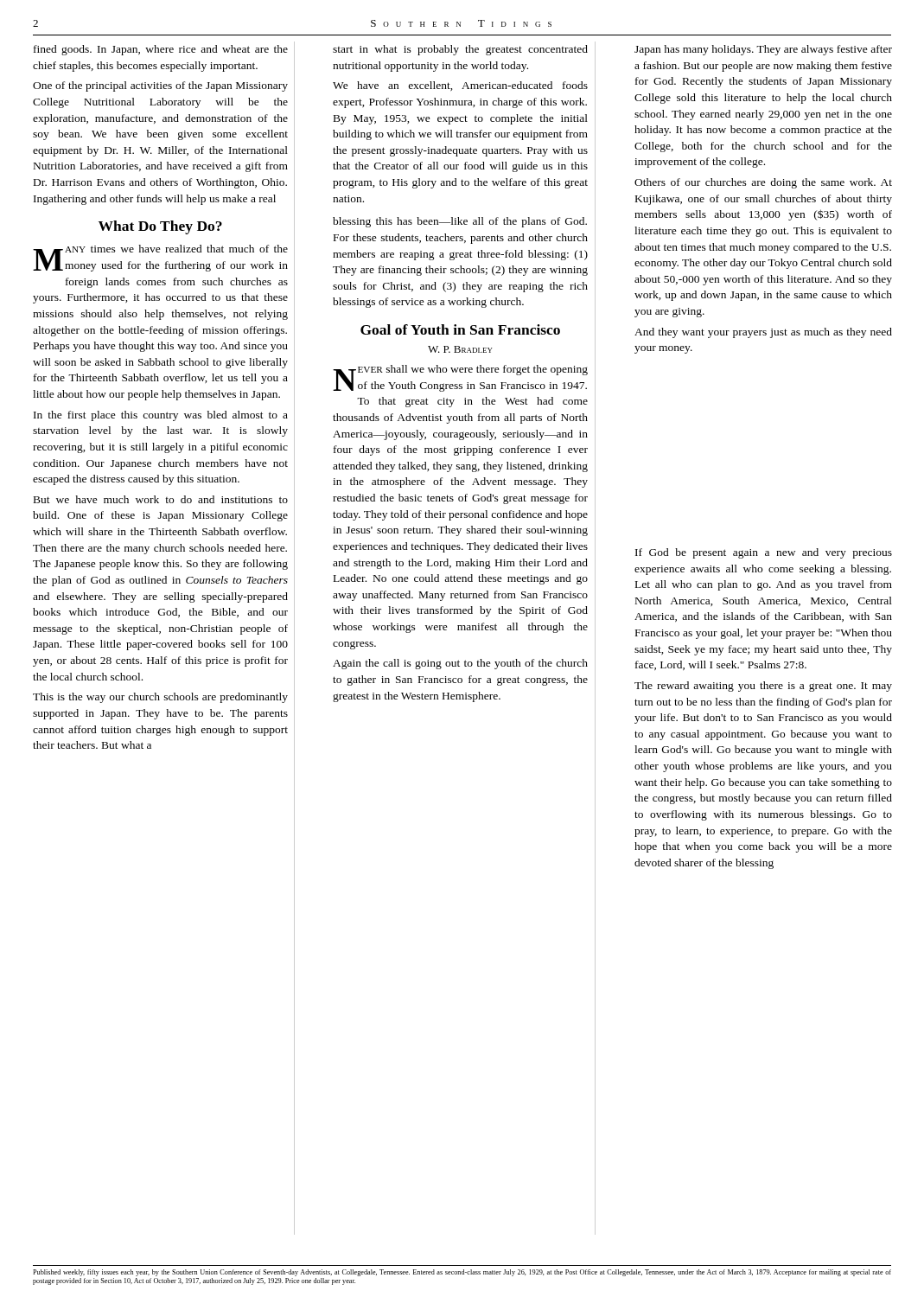
Task: Find the block starting "What Do They"
Action: coord(160,226)
